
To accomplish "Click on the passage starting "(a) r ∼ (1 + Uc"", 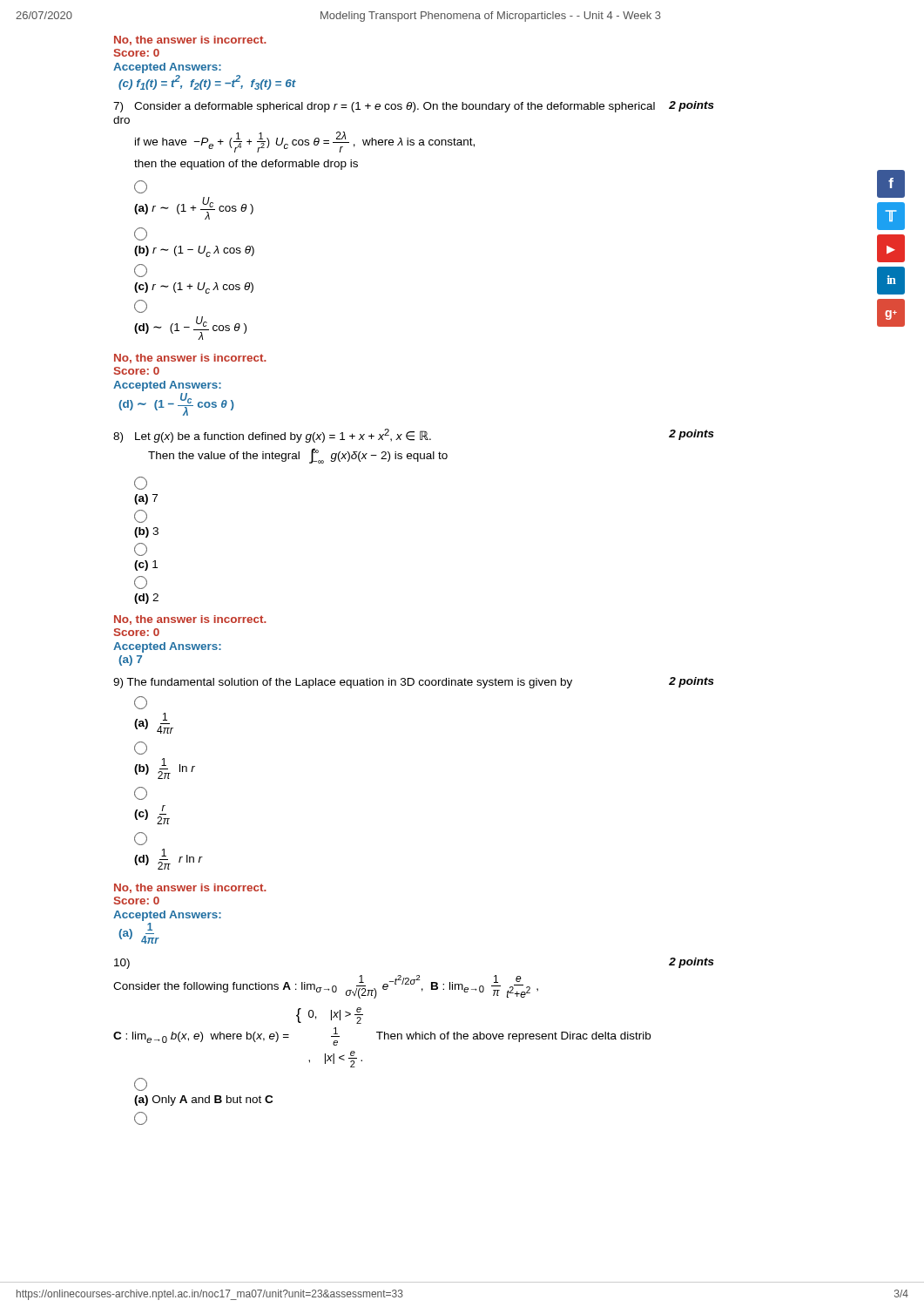I will (194, 209).
